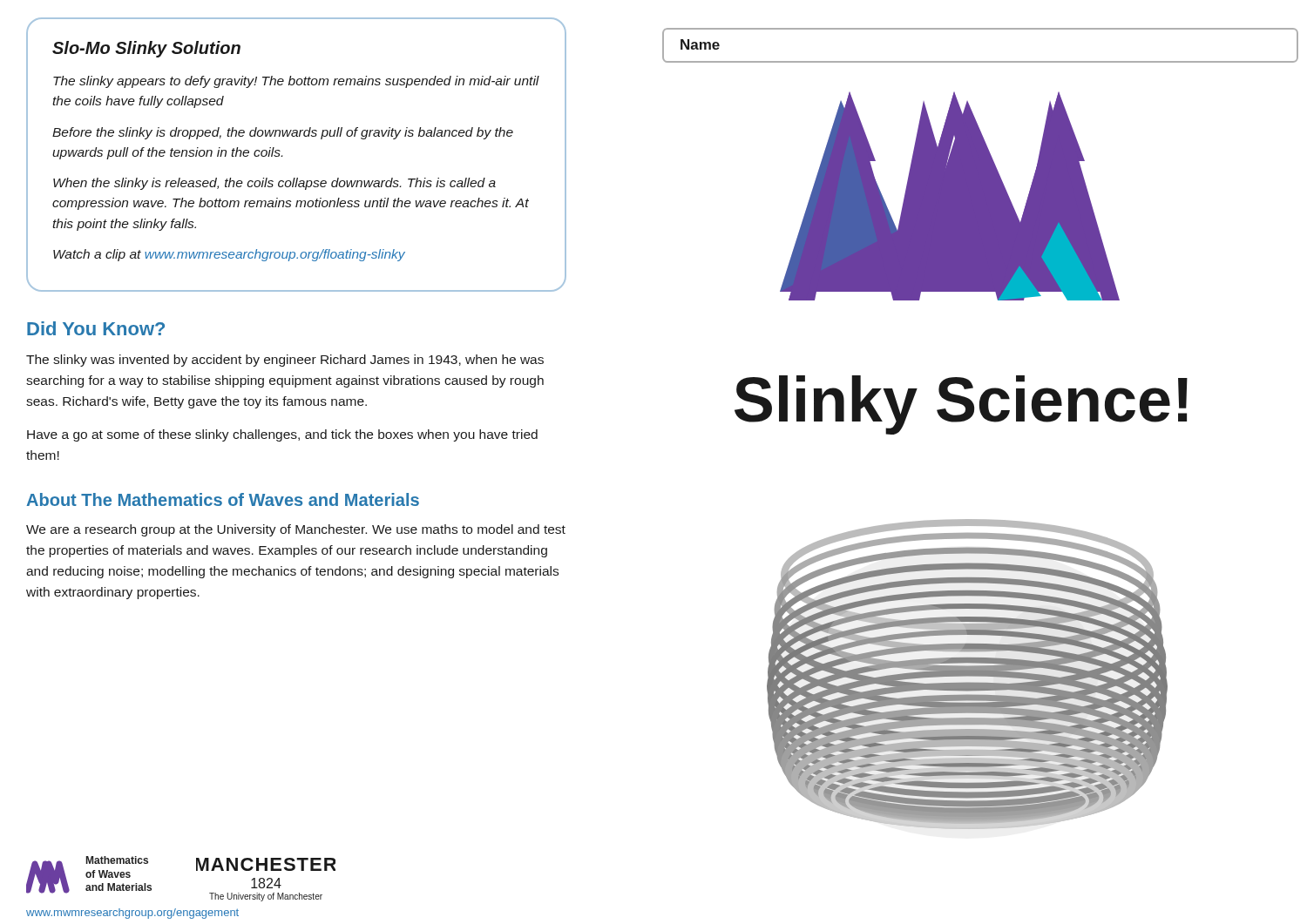Where is the title that starts "Slo-Mo Slinky Solution The slinky"?

(x=146, y=49)
